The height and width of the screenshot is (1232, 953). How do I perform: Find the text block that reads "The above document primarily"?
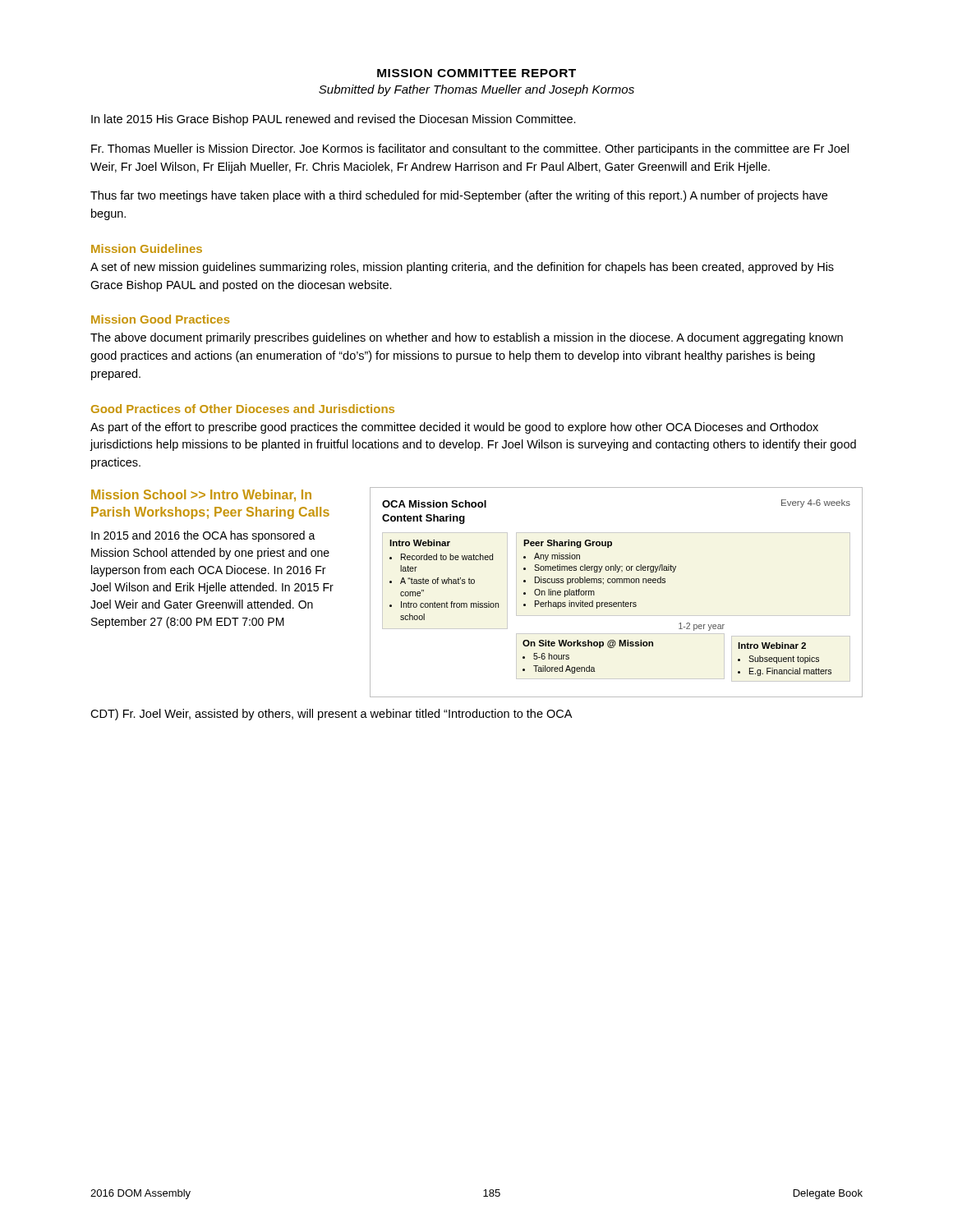click(467, 356)
